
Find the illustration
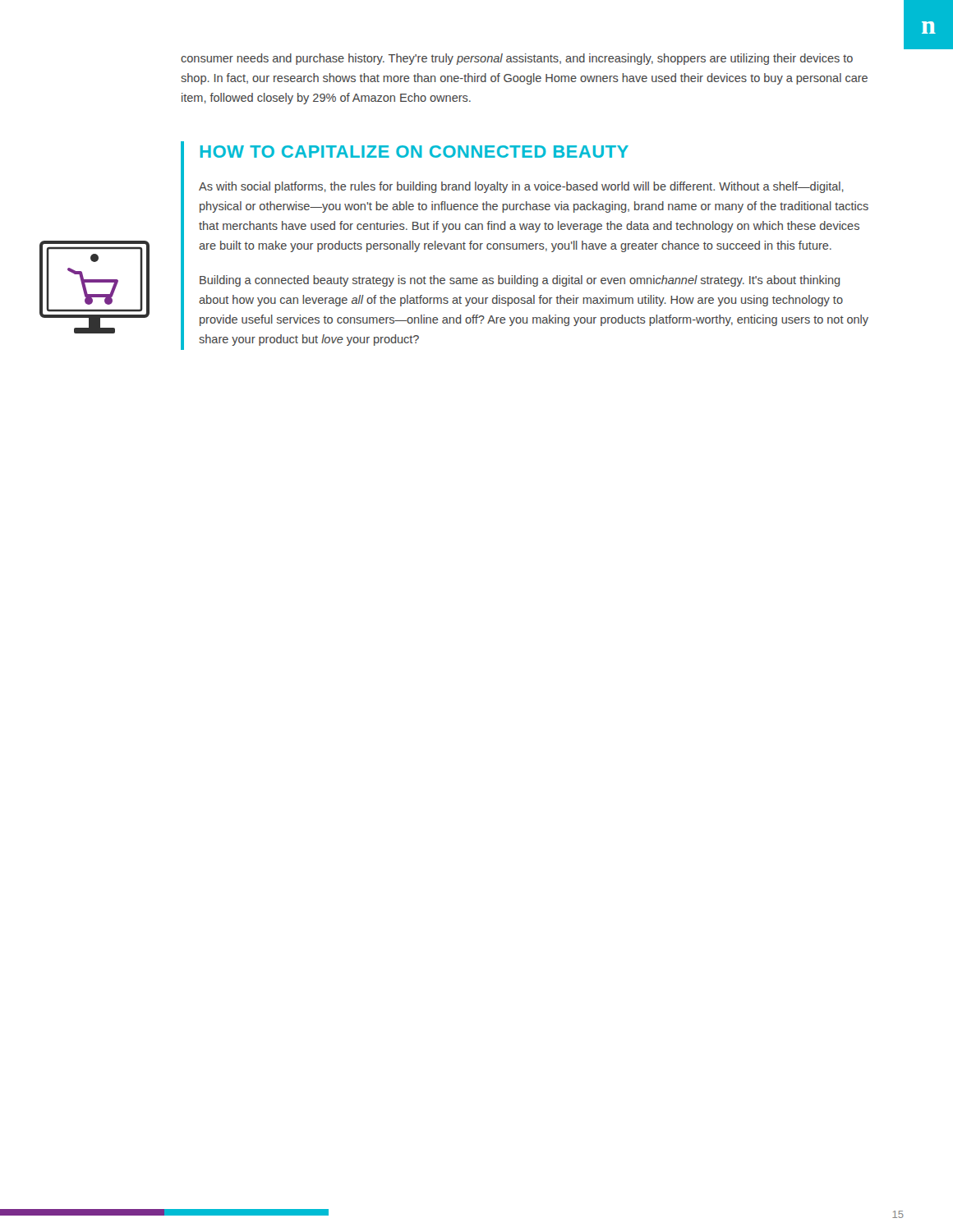click(94, 292)
